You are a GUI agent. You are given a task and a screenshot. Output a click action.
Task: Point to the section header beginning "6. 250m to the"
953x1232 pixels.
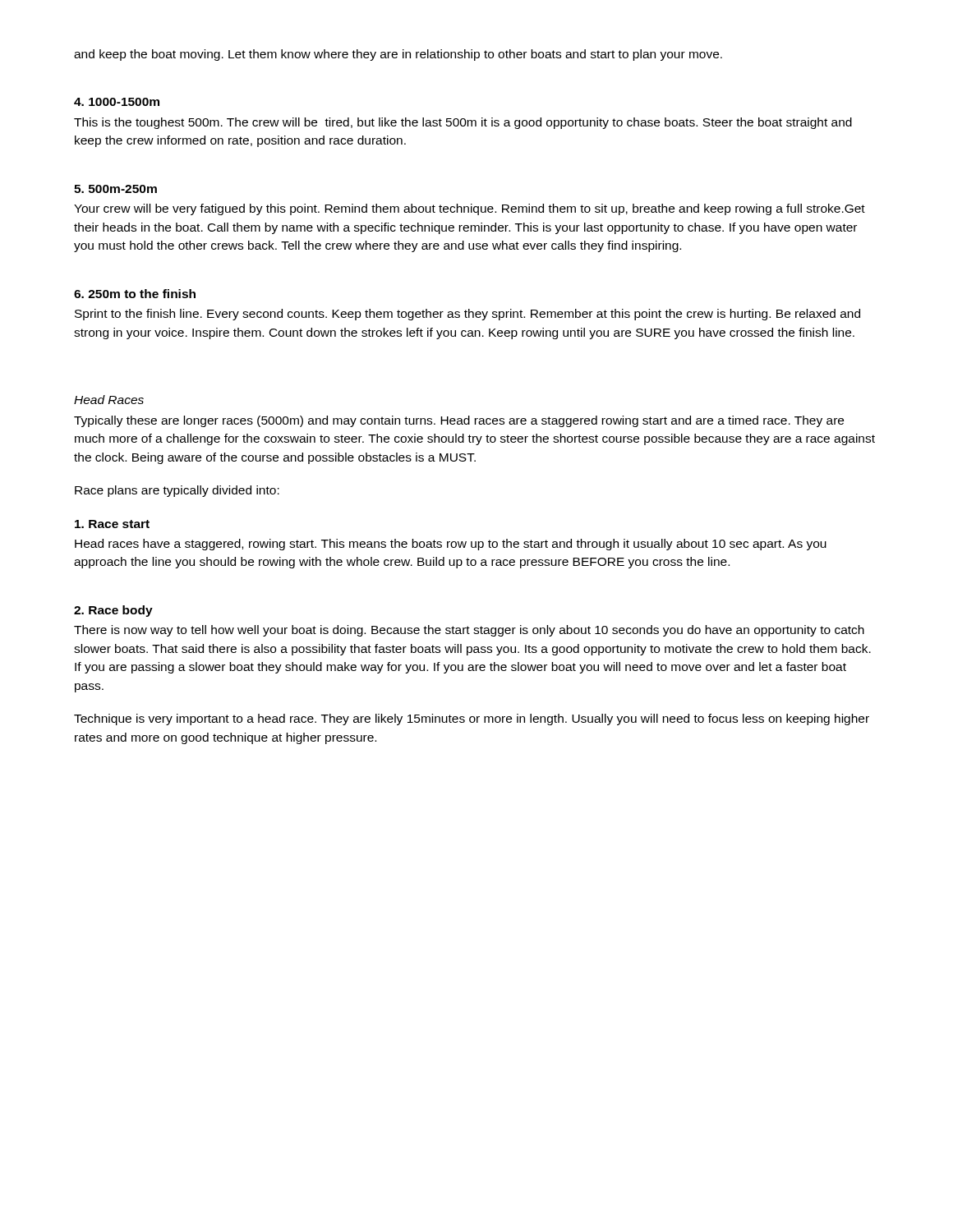pos(135,293)
